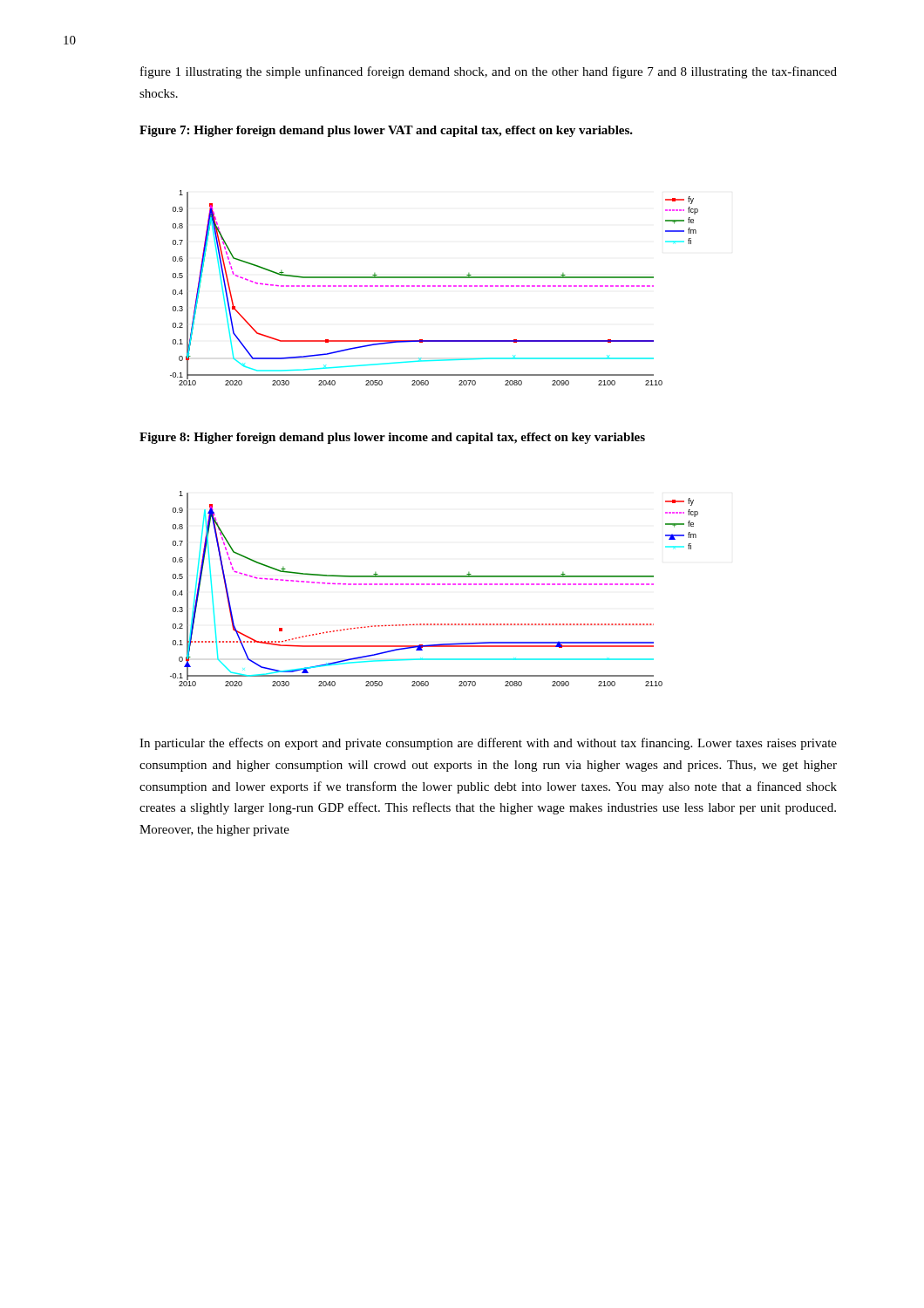924x1308 pixels.
Task: Where is the passage that starts "figure 1 illustrating the simple unfinanced"?
Action: pyautogui.click(x=488, y=82)
